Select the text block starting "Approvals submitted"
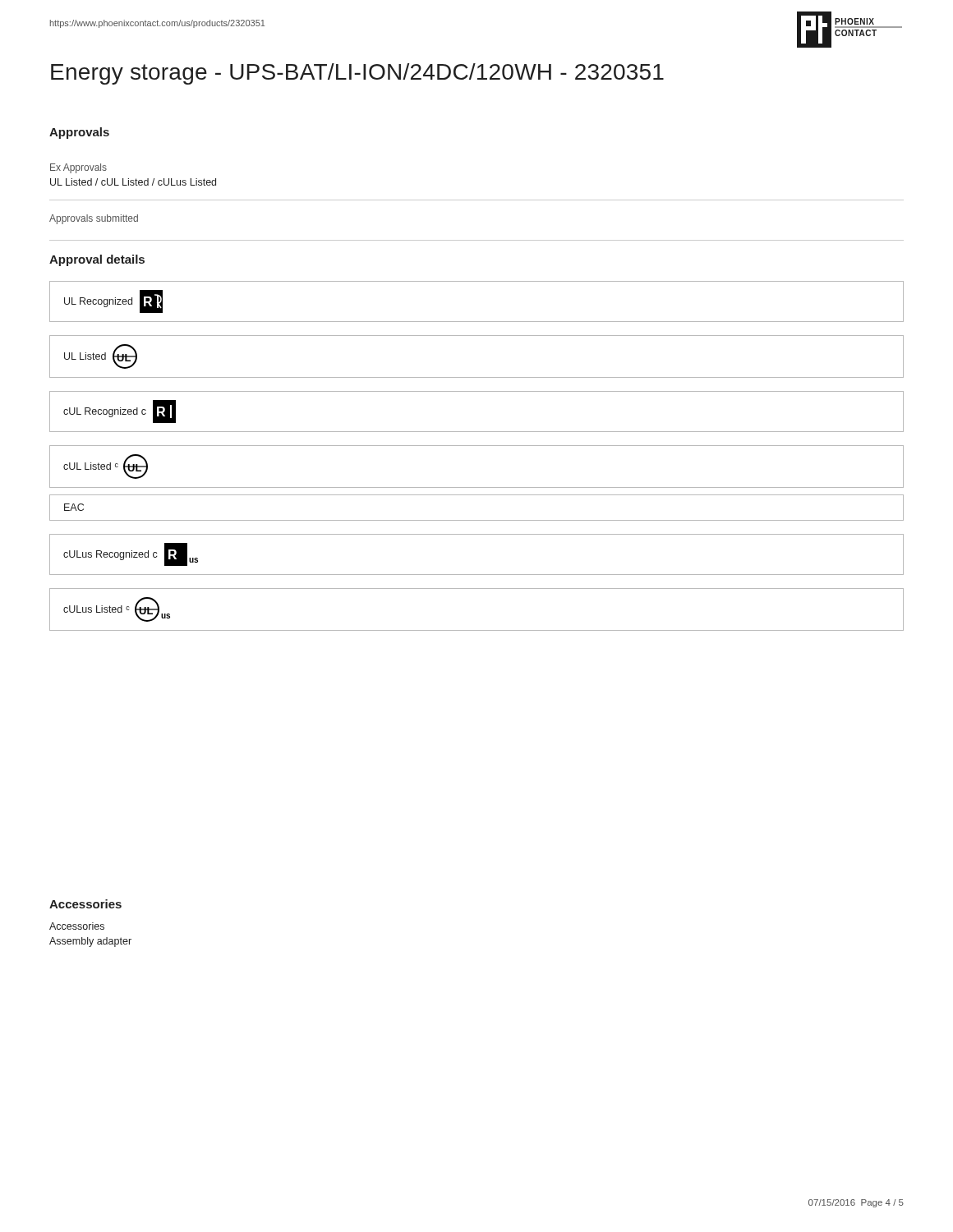The width and height of the screenshot is (953, 1232). [94, 218]
